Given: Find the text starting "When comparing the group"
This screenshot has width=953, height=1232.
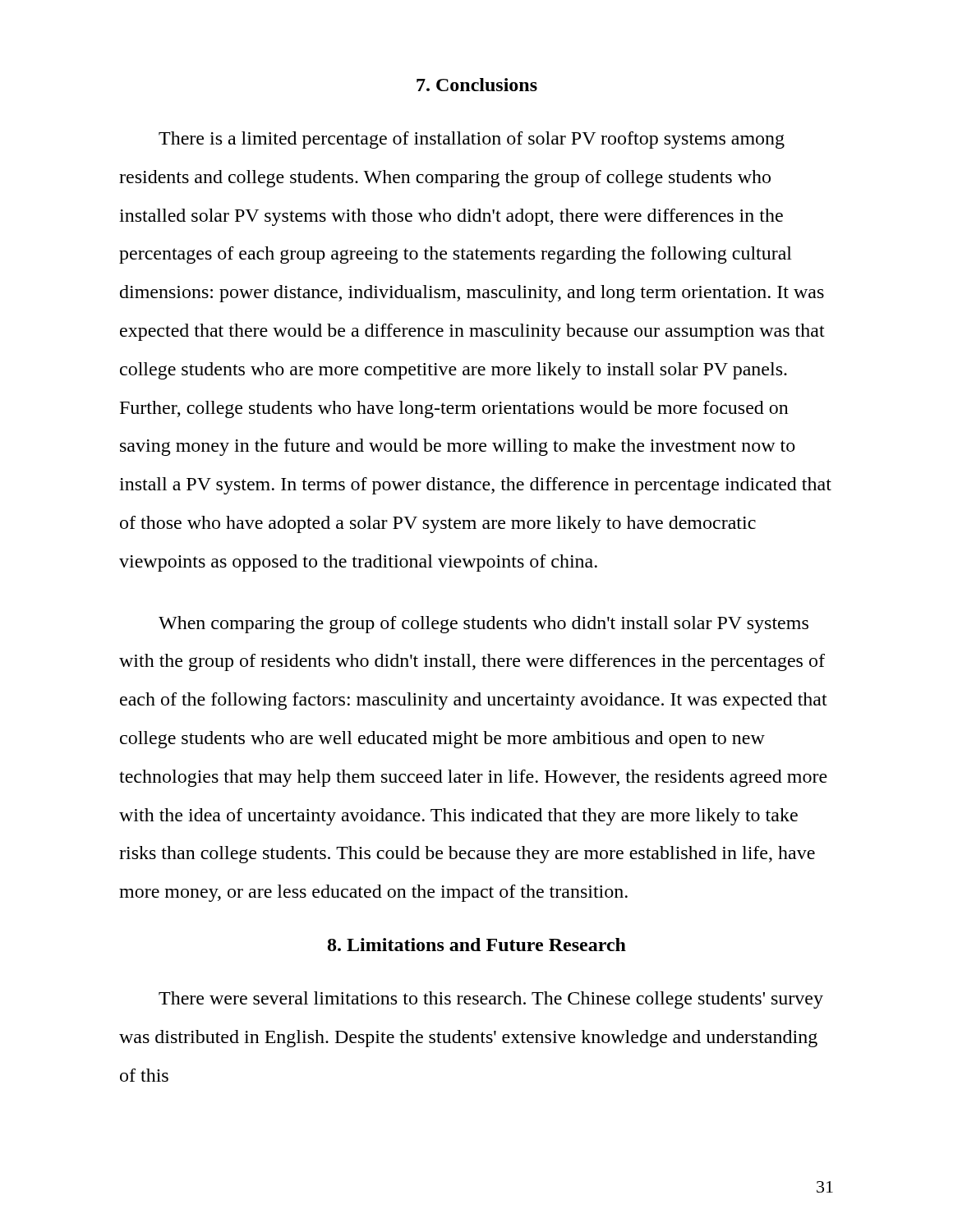Looking at the screenshot, I should coord(483,625).
